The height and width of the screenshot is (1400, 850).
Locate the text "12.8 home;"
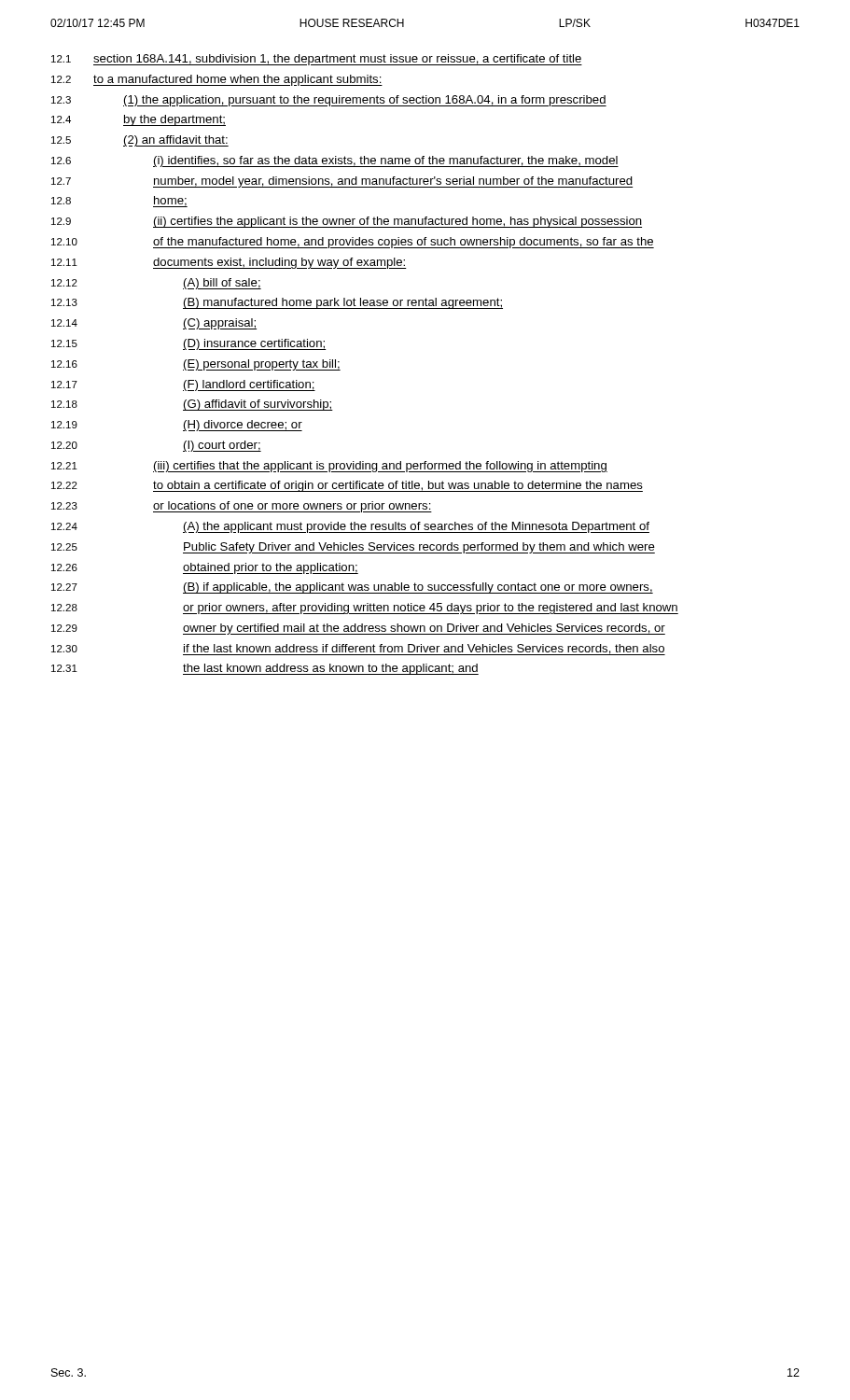[x=60, y=201]
